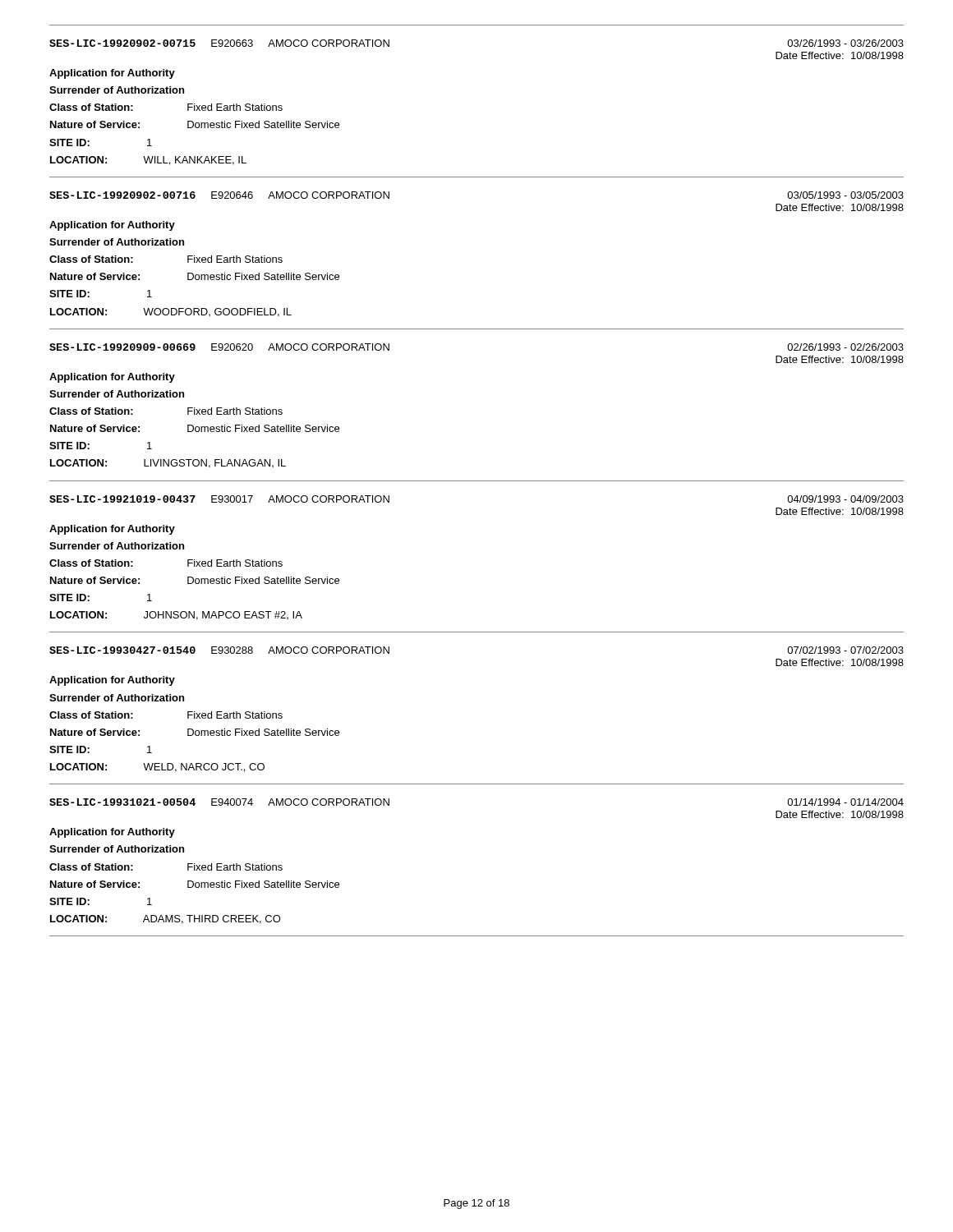
Task: Click on the text block that says "SES-LIC-19920902-00715 E920663 AMOCO CORPORATION 03/26/1993 - 03/26/2003"
Action: coord(126,43)
